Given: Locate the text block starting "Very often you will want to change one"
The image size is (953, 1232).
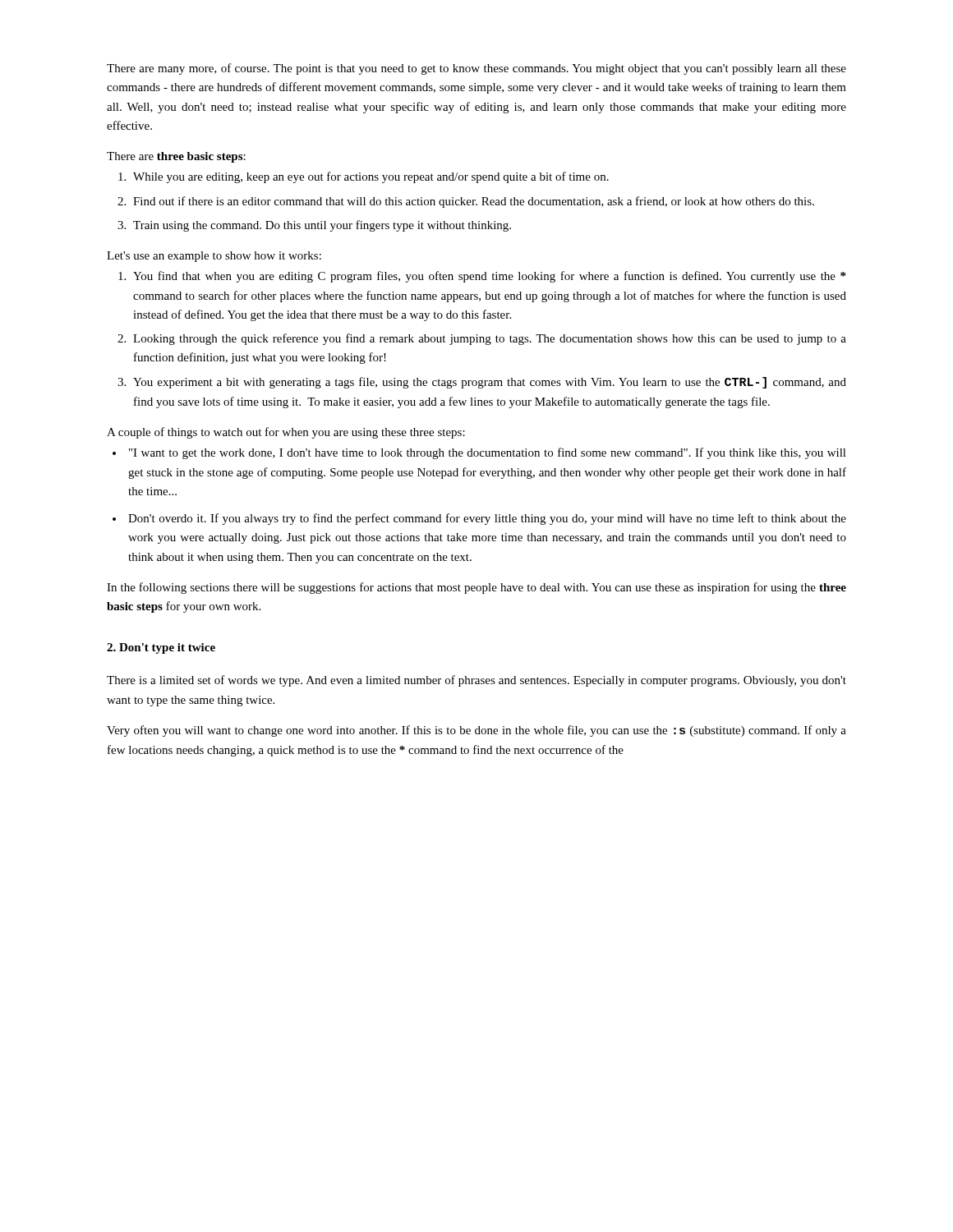Looking at the screenshot, I should click(x=476, y=740).
